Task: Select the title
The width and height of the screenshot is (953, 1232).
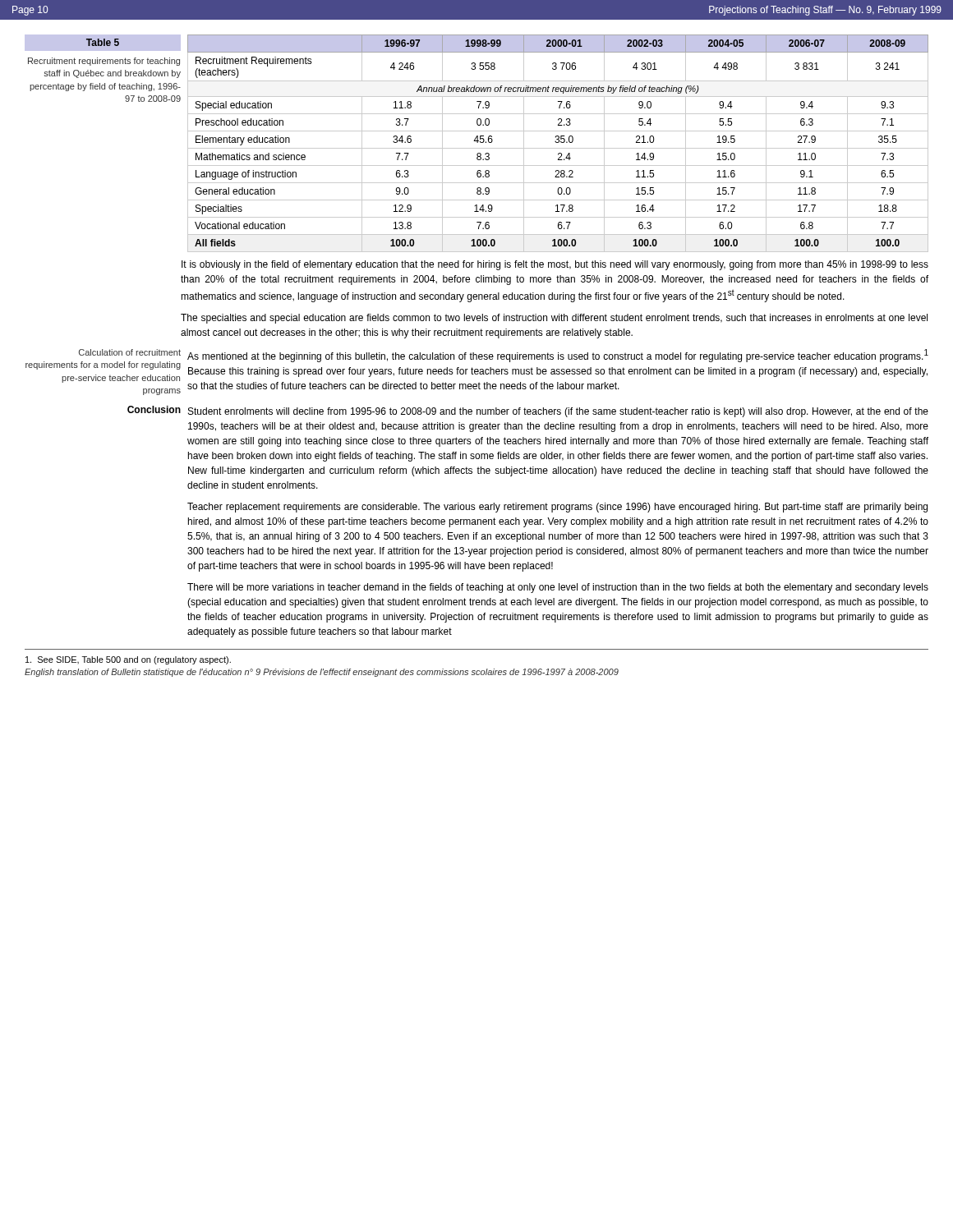Action: tap(103, 70)
